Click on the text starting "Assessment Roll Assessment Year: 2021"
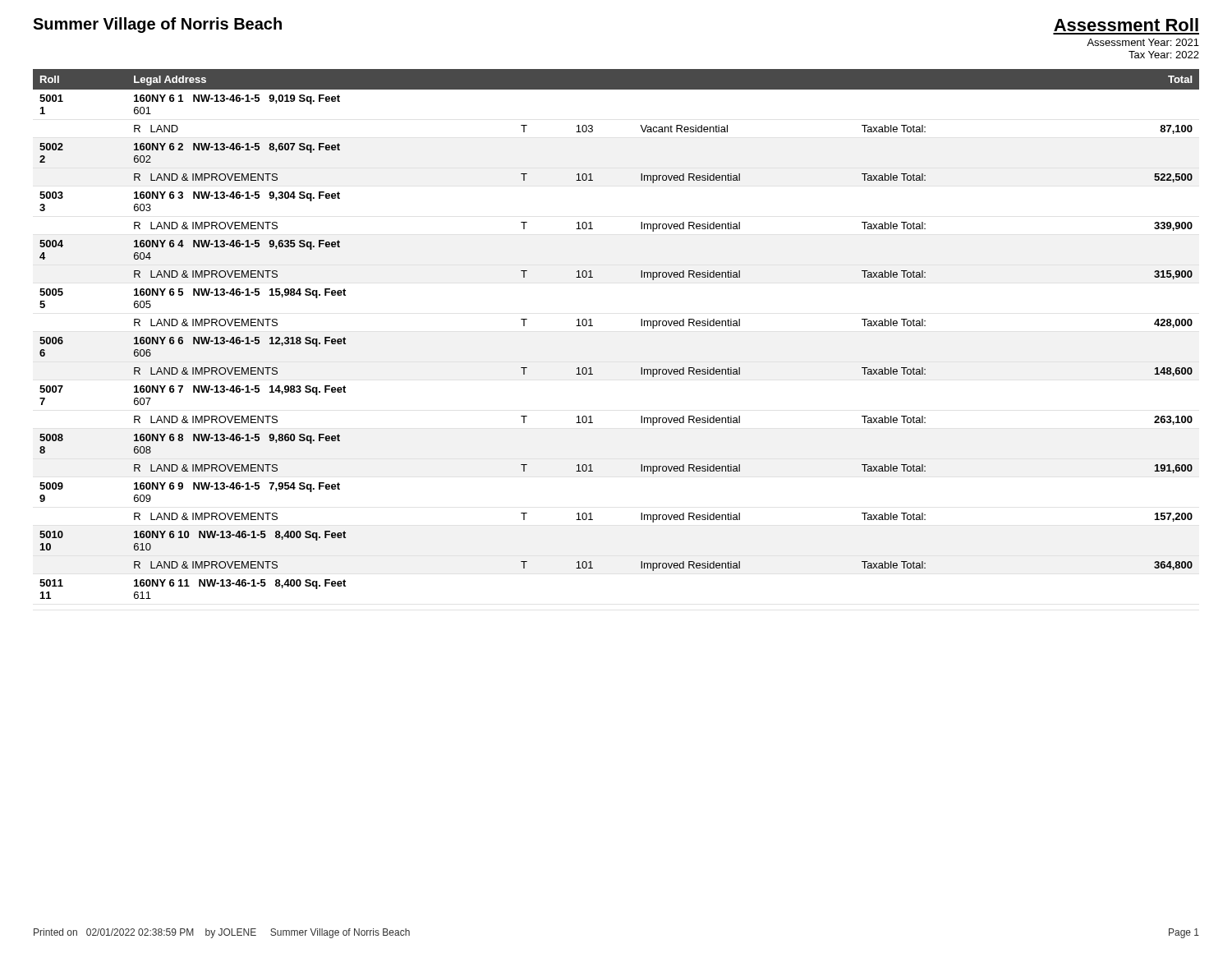Screen dimensions: 953x1232 [x=1126, y=38]
